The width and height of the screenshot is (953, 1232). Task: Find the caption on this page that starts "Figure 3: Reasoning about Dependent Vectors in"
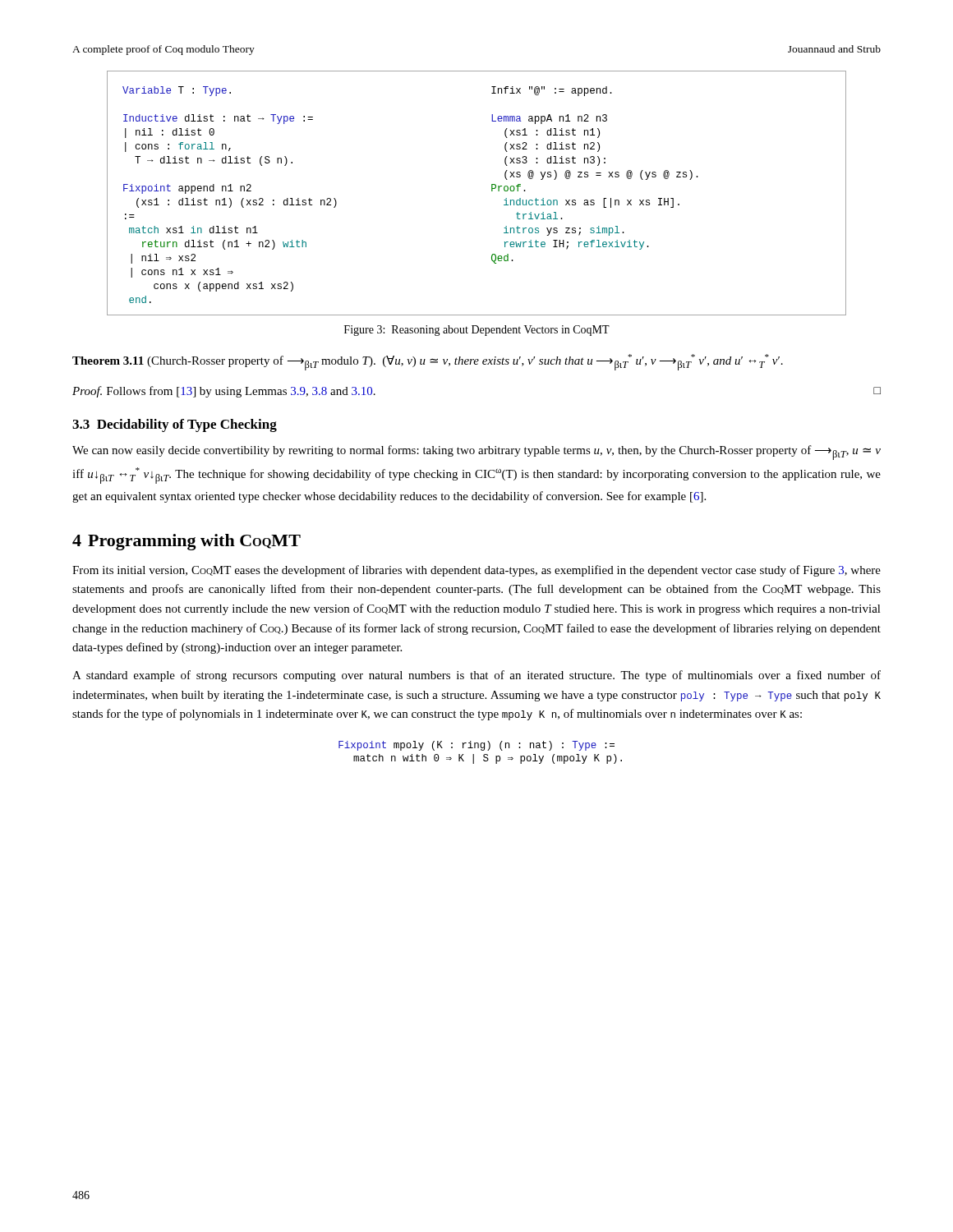[x=476, y=330]
